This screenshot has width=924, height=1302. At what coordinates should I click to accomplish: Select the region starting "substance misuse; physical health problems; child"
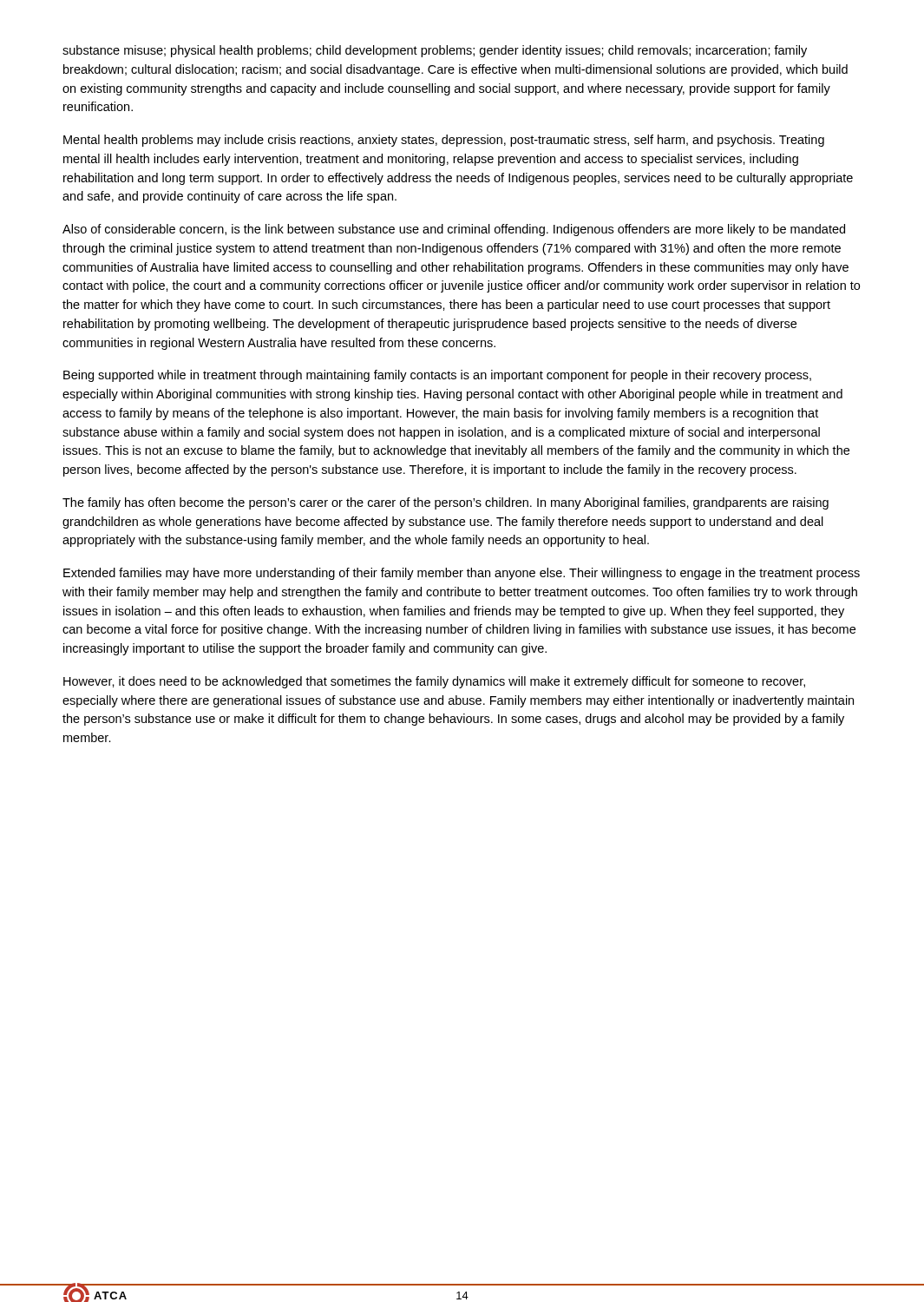point(455,79)
